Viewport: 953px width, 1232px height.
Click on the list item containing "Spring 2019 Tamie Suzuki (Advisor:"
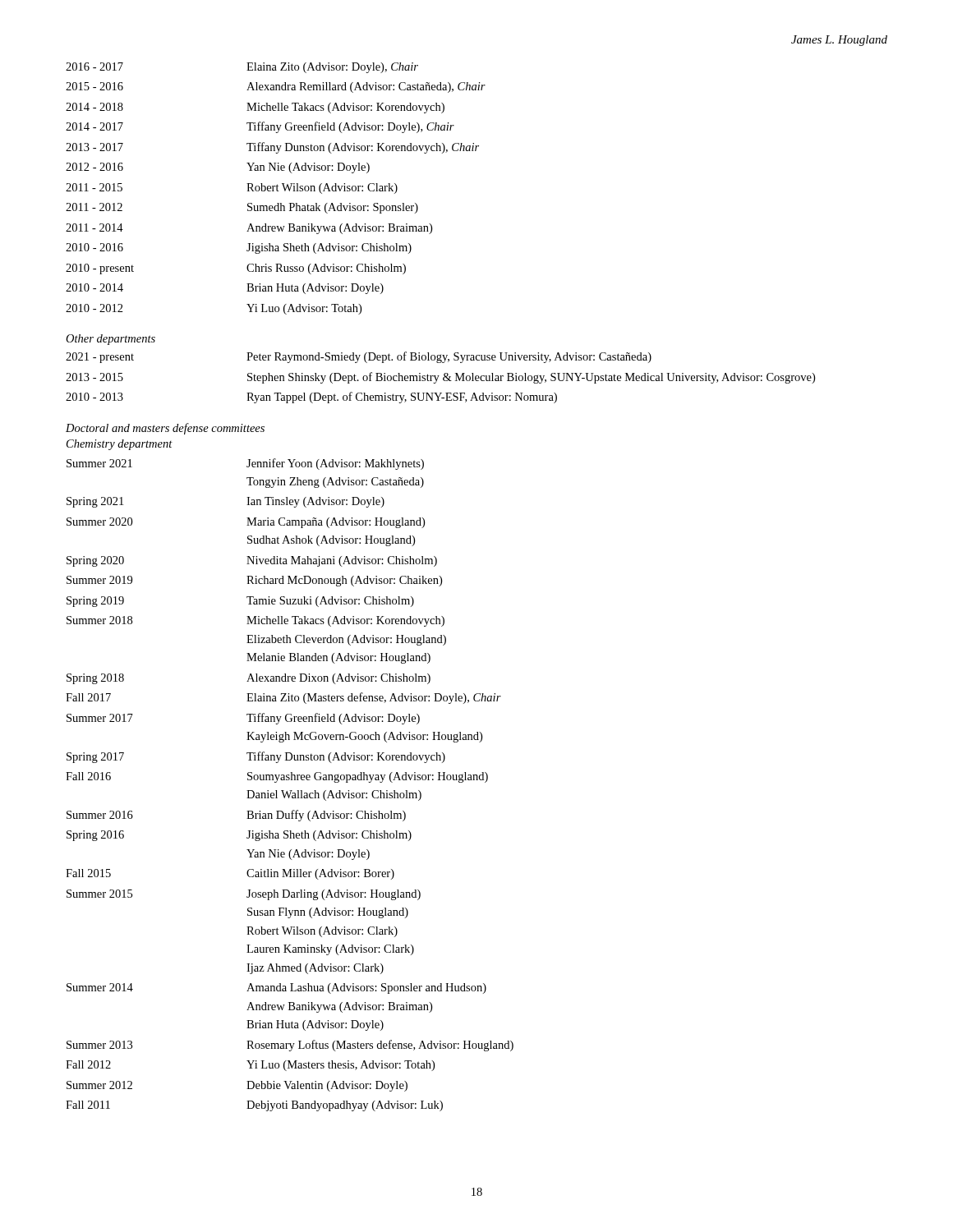coord(96,602)
